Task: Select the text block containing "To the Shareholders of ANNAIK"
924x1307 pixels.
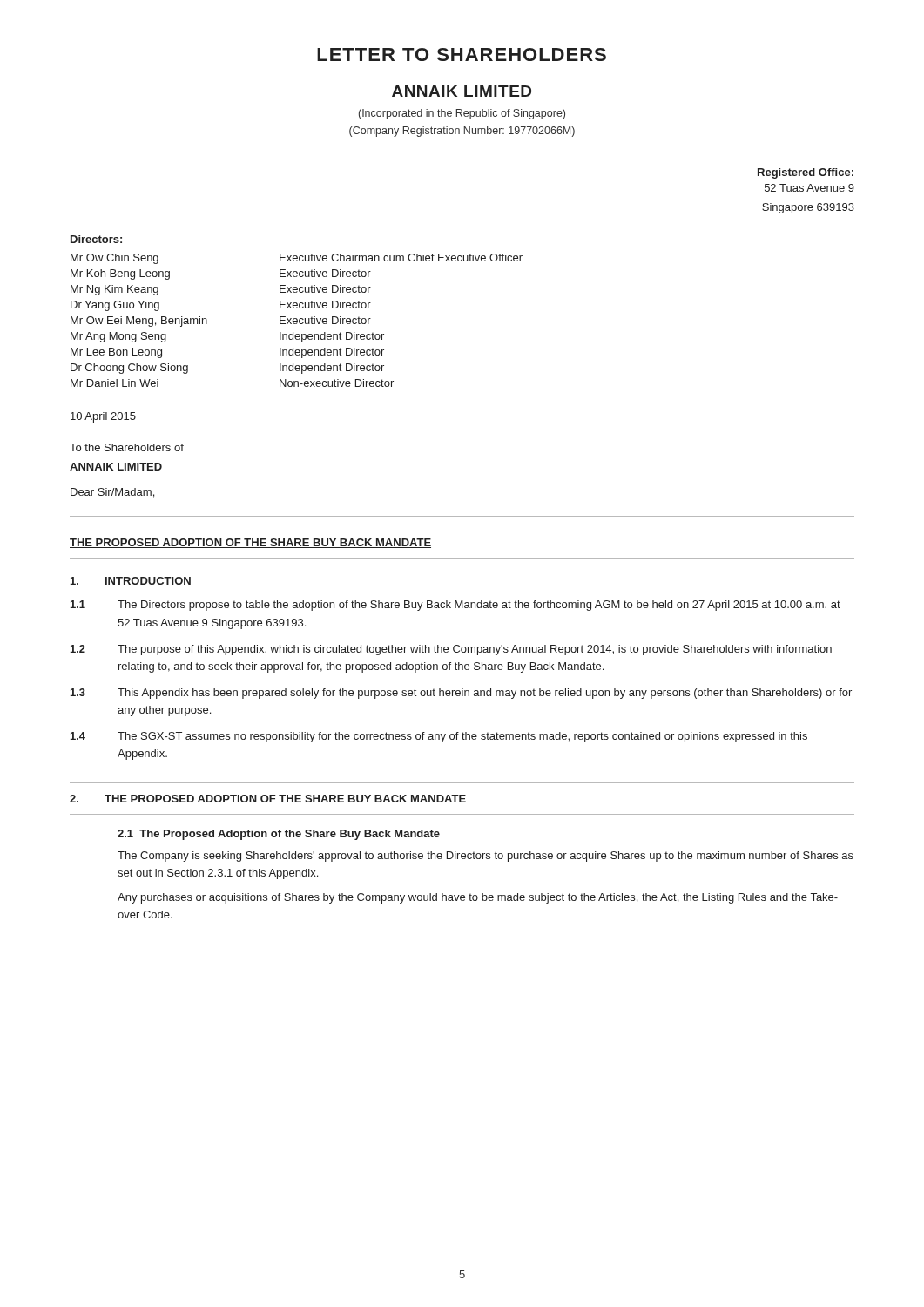Action: (127, 457)
